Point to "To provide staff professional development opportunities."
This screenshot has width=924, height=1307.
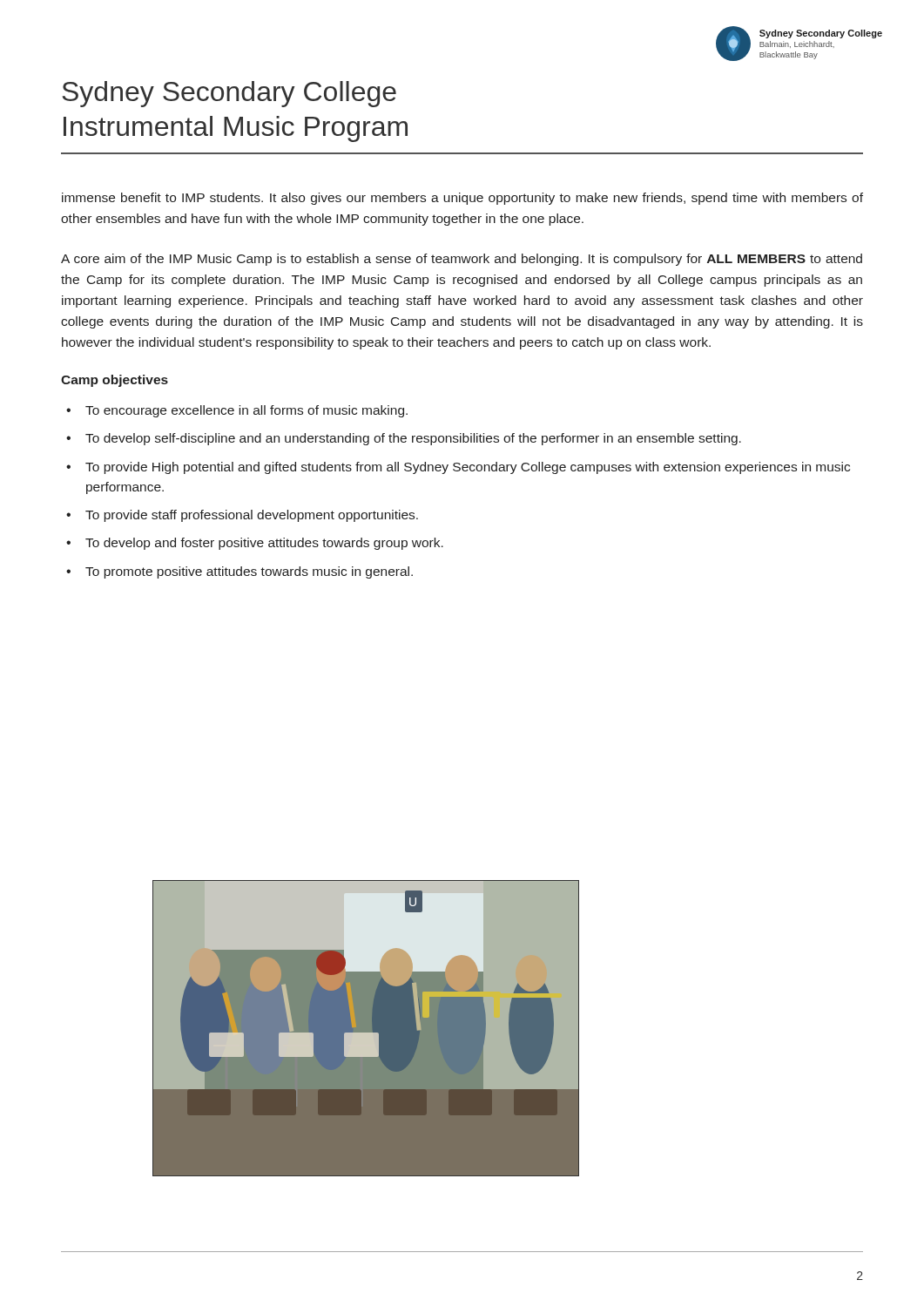252,515
